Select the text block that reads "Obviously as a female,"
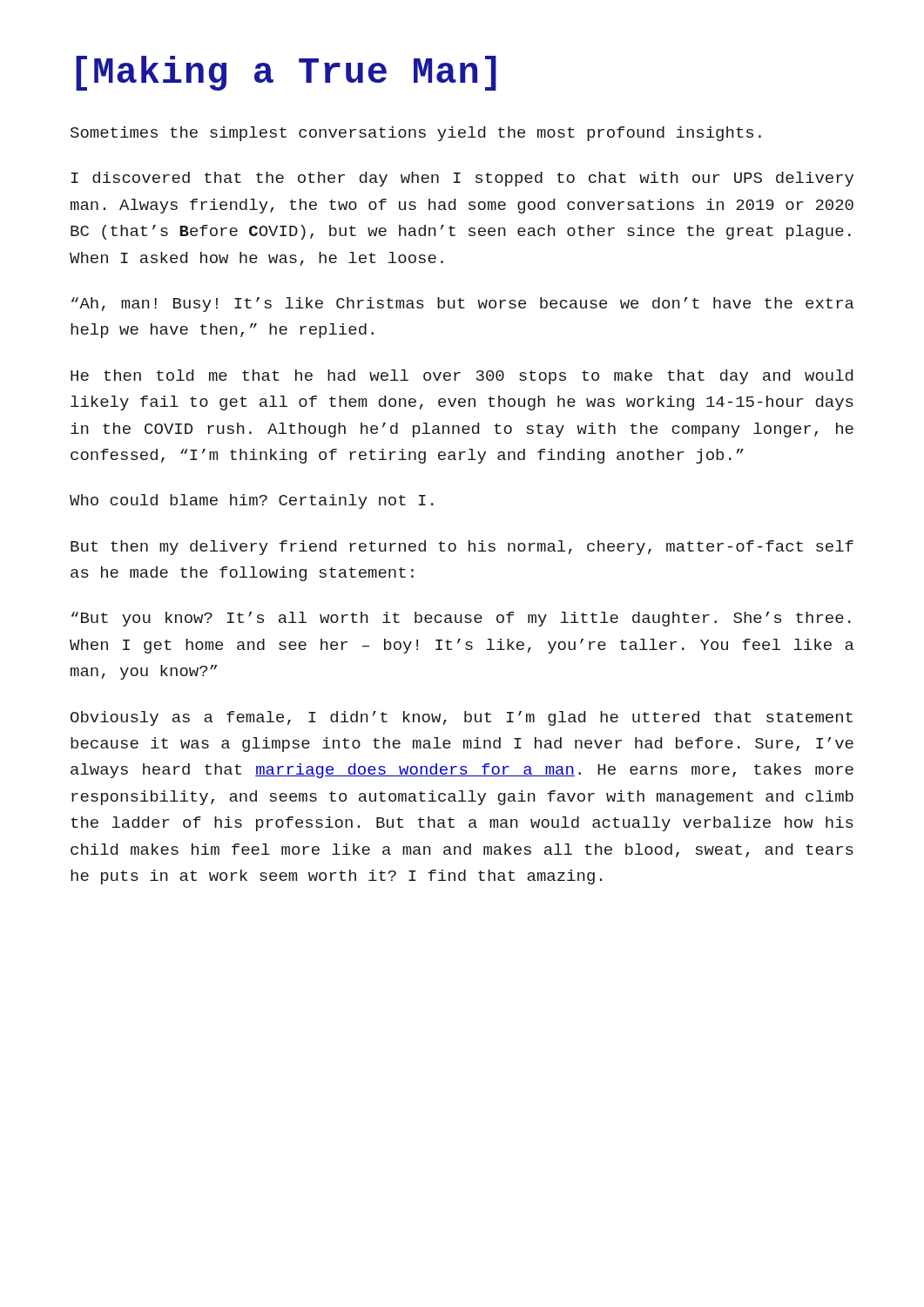The width and height of the screenshot is (924, 1307). click(462, 797)
